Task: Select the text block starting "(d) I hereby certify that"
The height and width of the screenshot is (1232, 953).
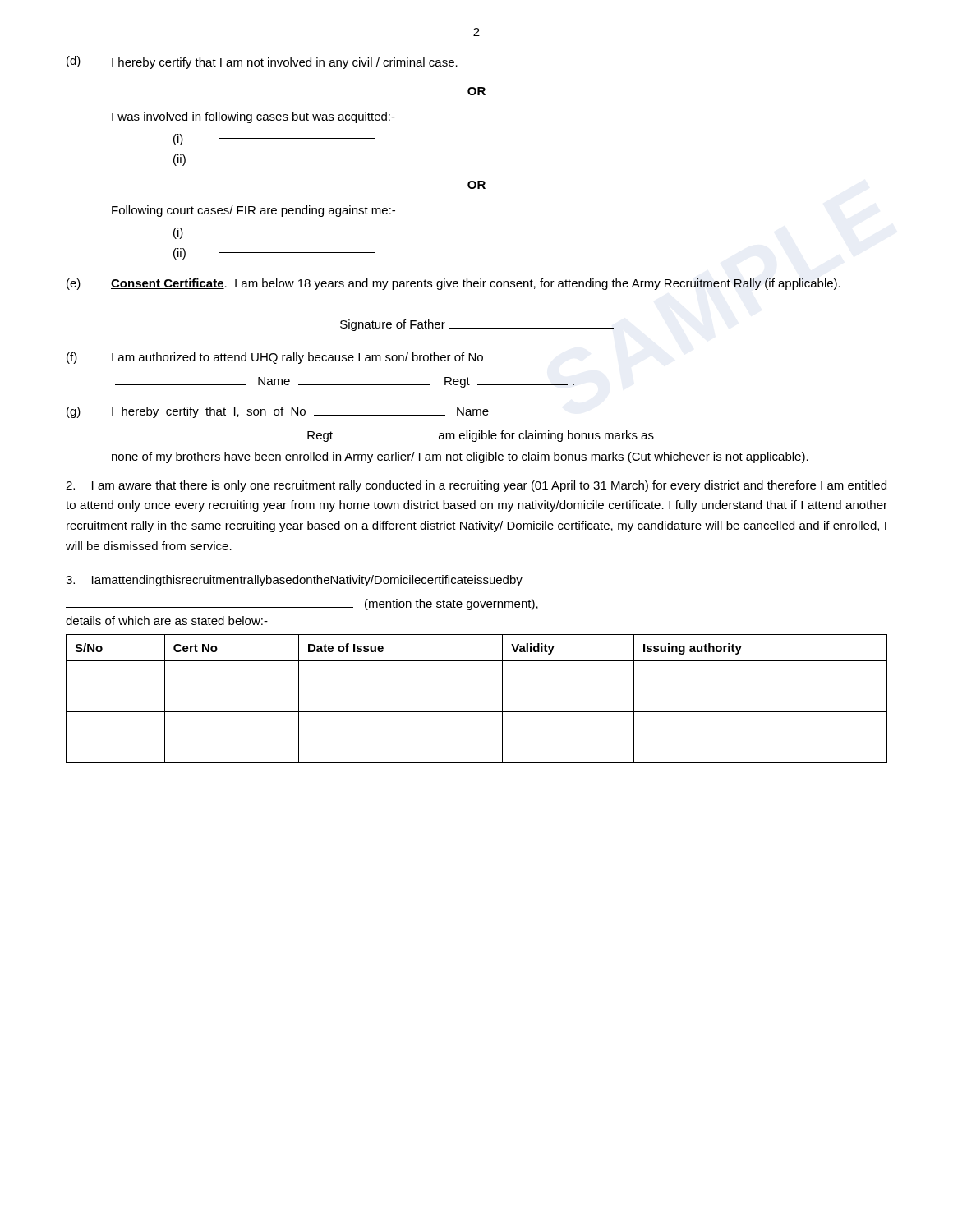Action: click(x=262, y=63)
